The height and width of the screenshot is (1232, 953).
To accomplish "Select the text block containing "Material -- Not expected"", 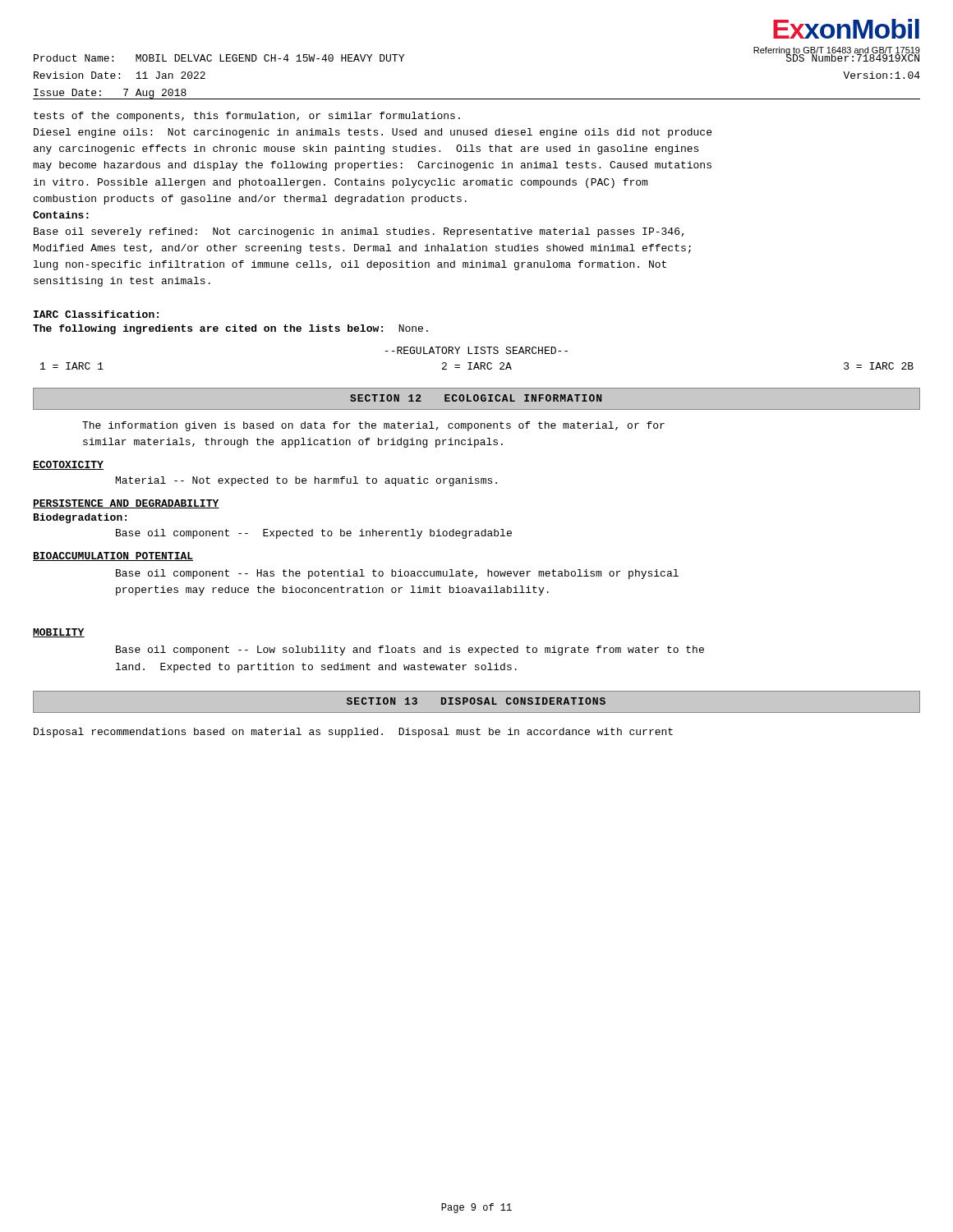I will pyautogui.click(x=307, y=481).
